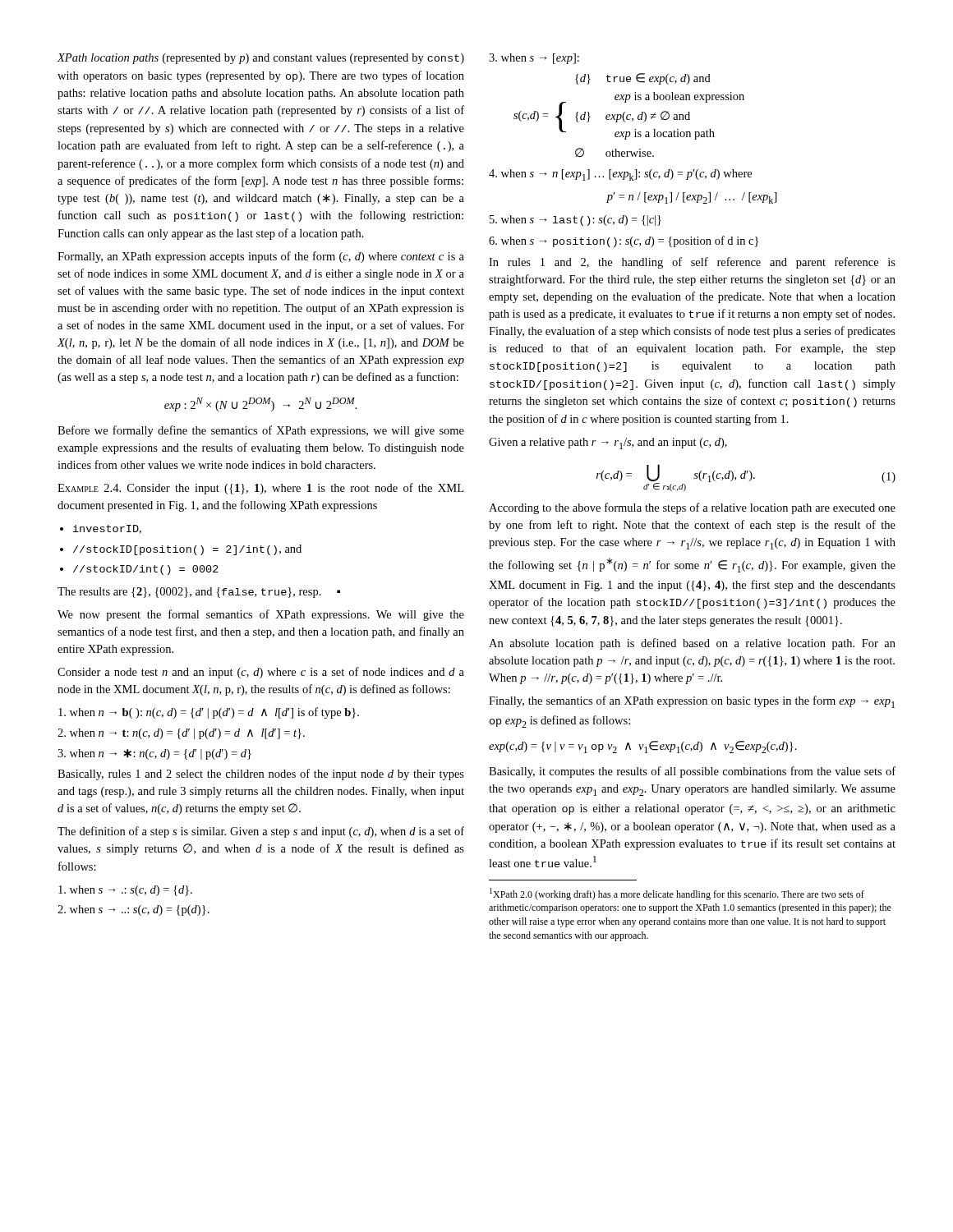Select the list item that reads "4. when s → n"

[692, 186]
